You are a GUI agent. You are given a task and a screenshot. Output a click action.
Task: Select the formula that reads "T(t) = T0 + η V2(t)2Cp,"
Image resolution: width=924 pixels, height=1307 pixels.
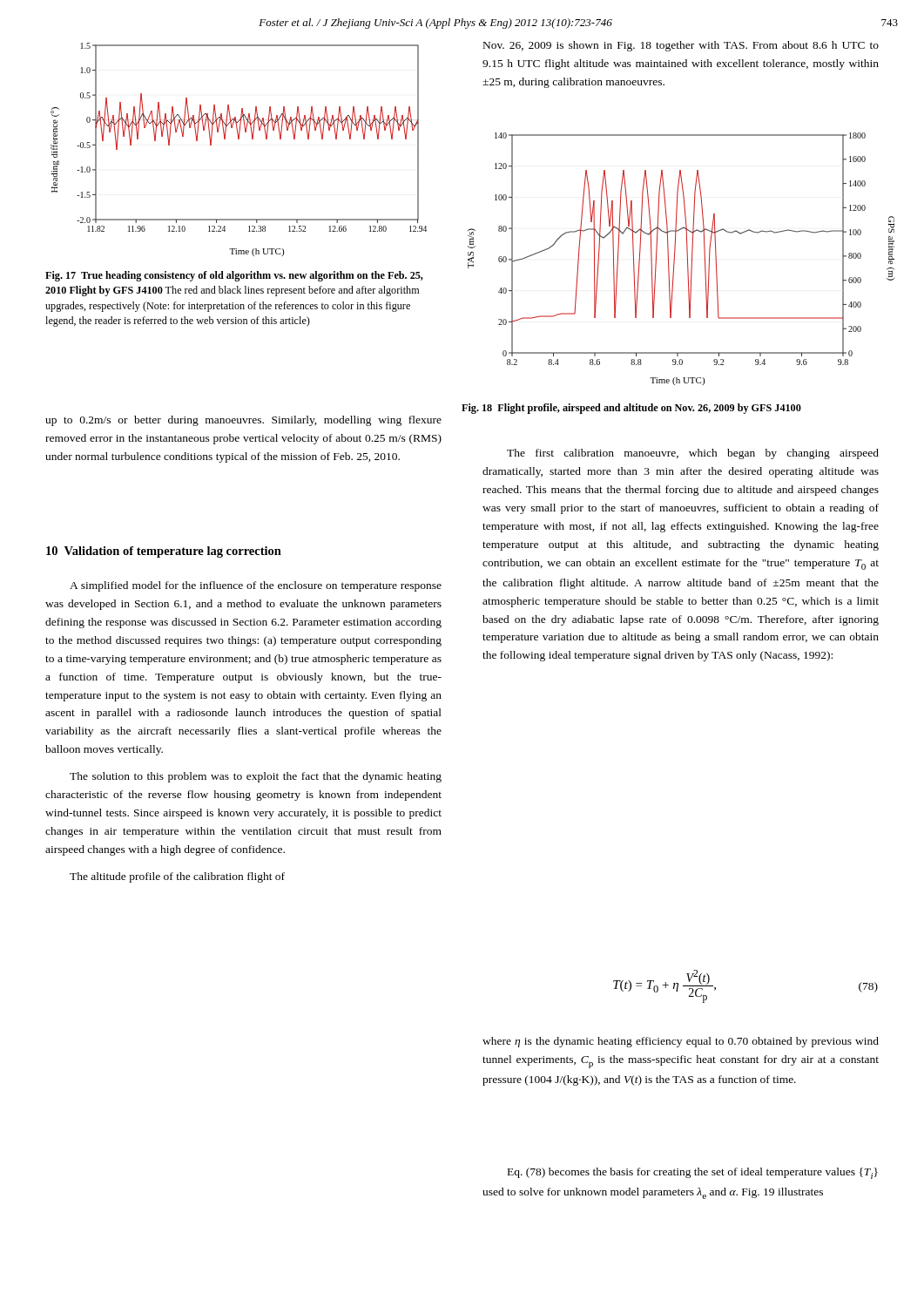click(681, 986)
